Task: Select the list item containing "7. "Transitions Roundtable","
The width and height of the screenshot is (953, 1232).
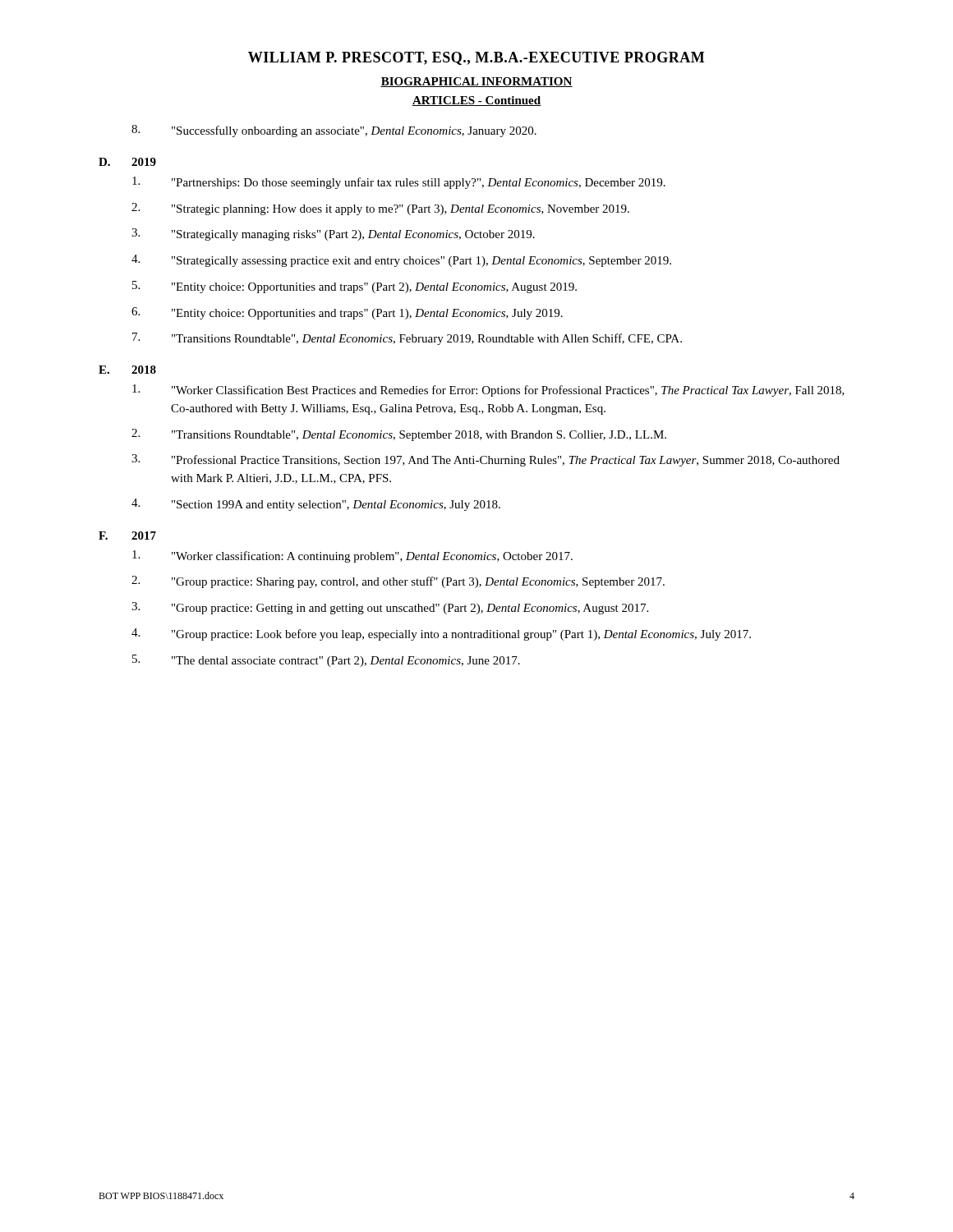Action: coord(493,339)
